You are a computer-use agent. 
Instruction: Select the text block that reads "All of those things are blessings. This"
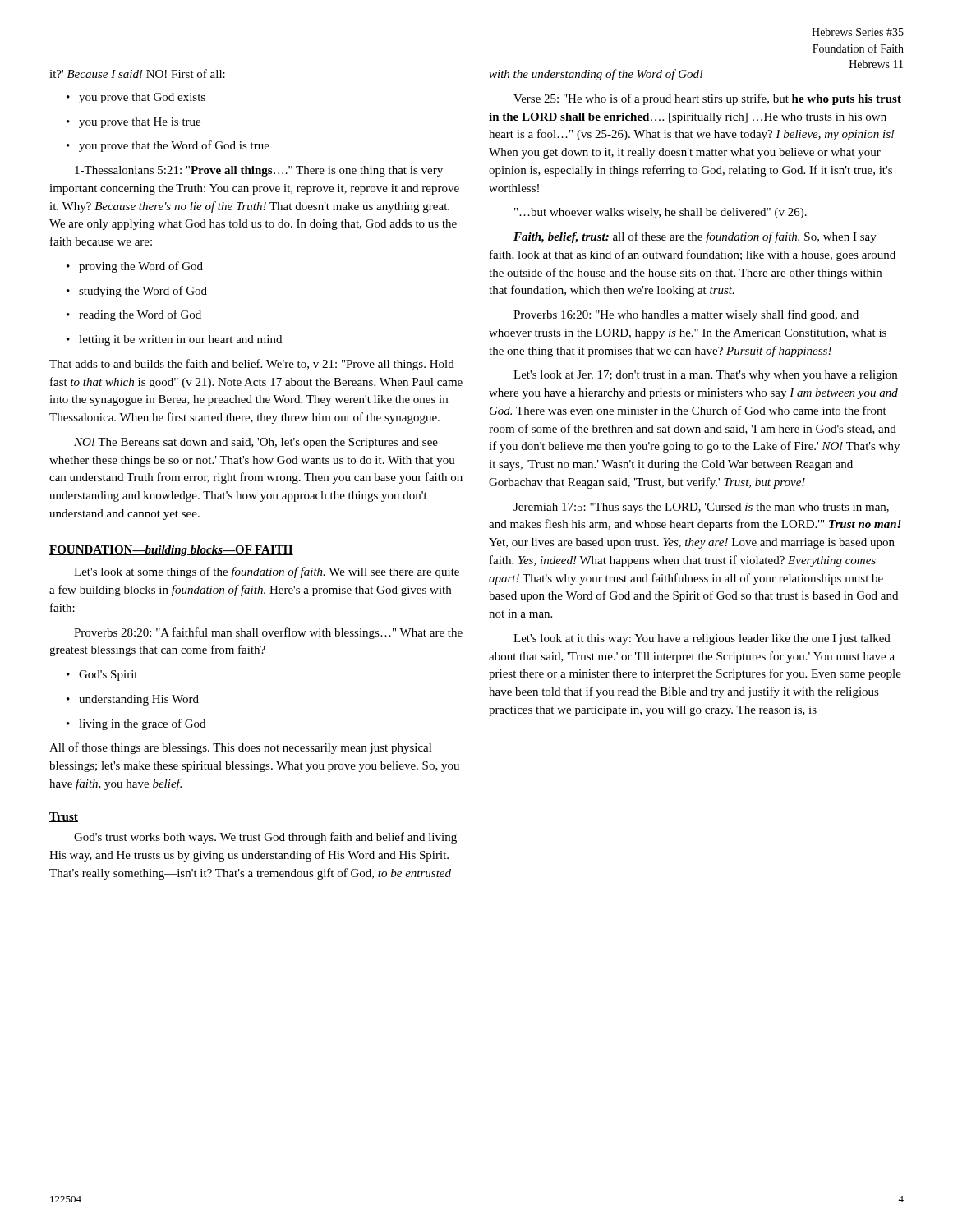(257, 766)
